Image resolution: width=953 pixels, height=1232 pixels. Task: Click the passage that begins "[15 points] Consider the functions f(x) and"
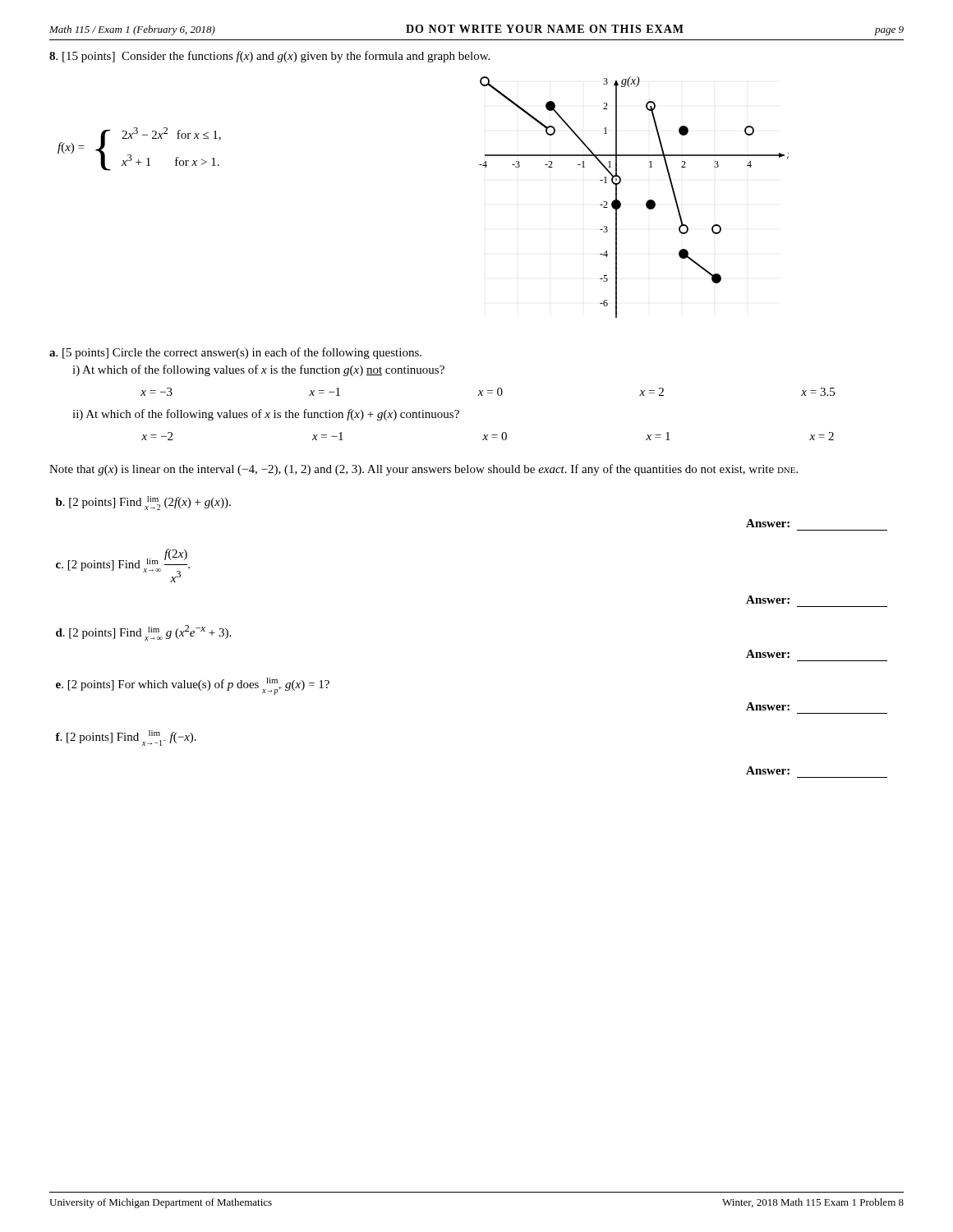point(270,56)
